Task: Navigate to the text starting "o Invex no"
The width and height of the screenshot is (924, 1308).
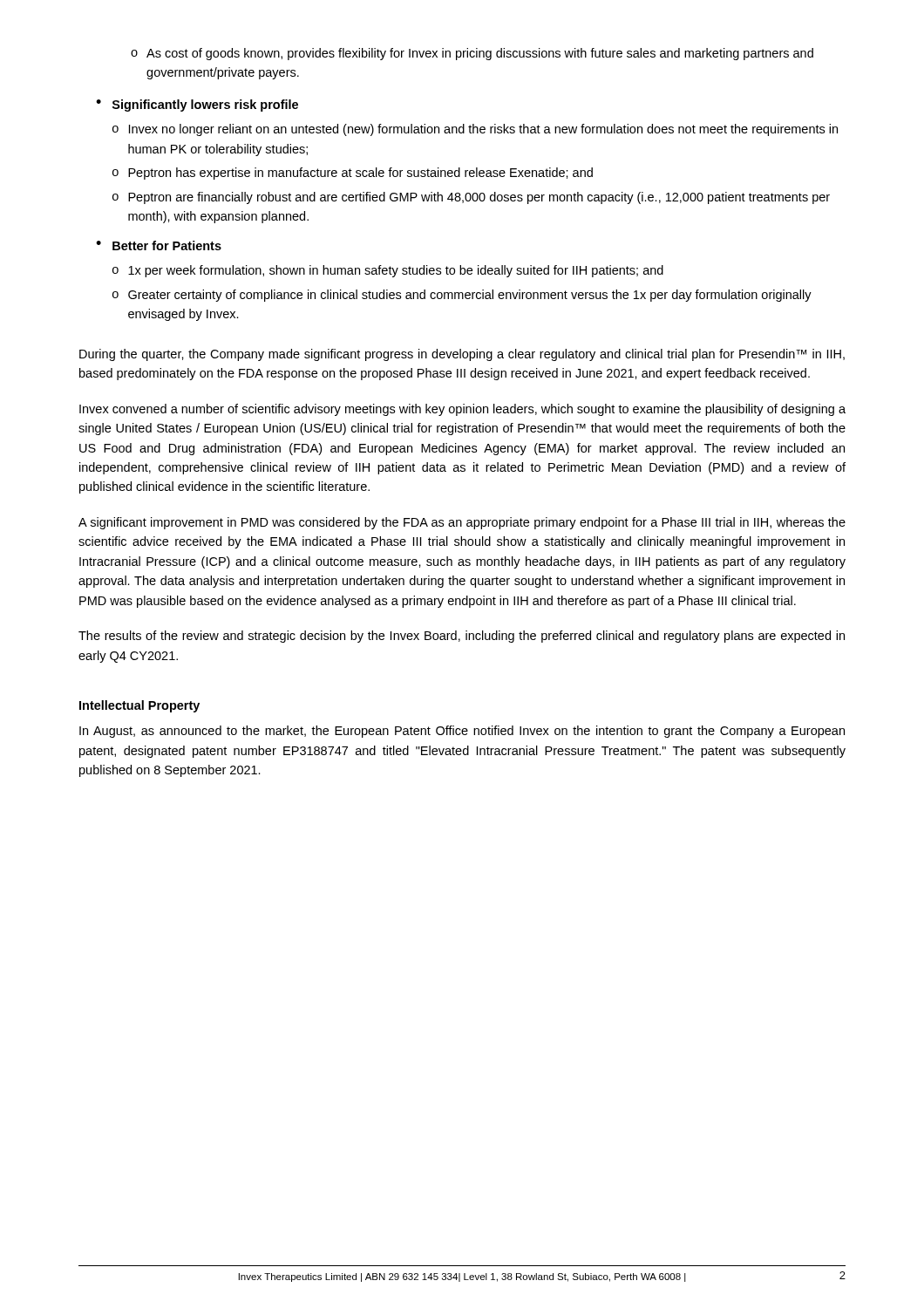Action: (479, 139)
